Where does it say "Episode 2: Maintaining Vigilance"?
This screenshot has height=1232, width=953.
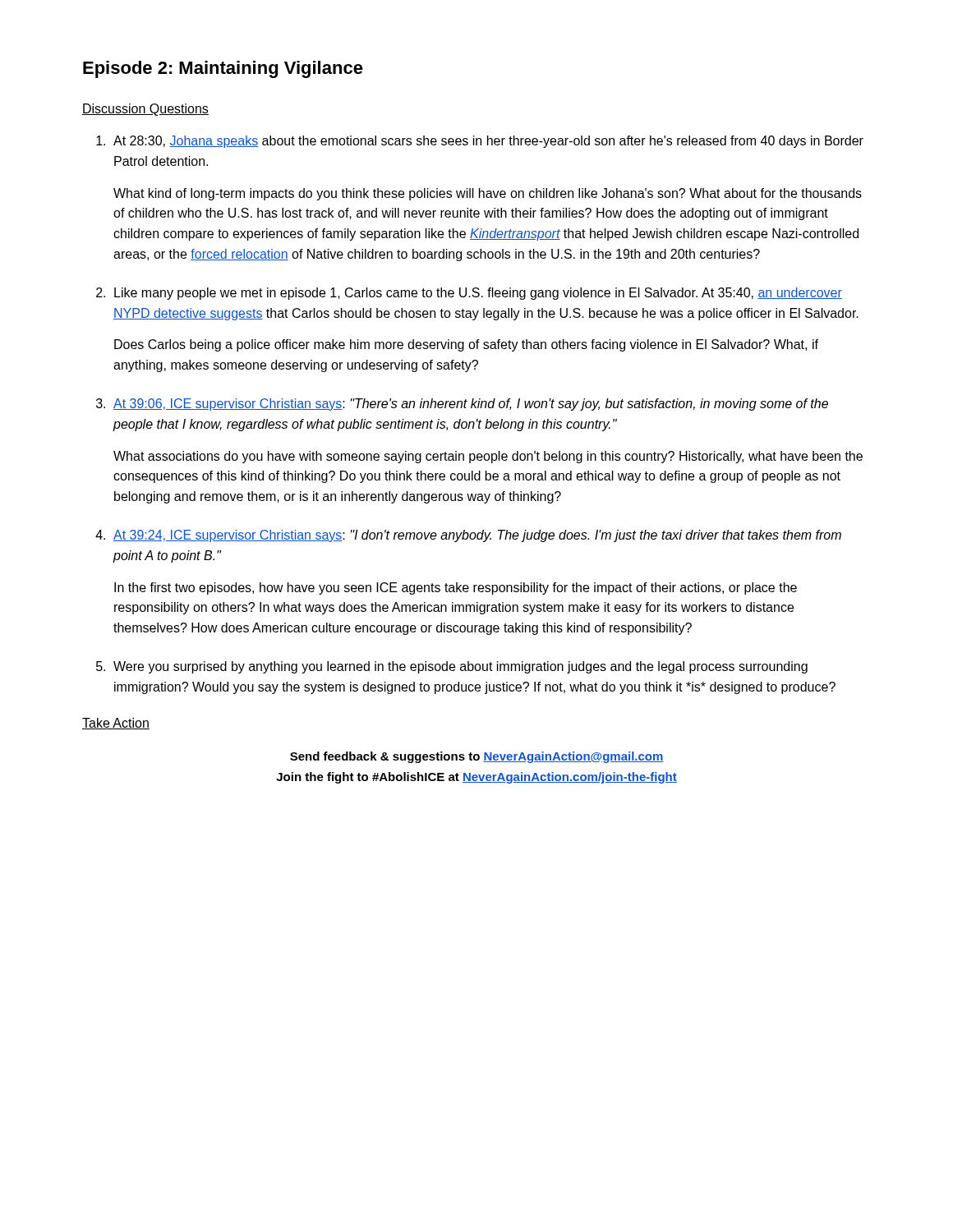coord(223,68)
